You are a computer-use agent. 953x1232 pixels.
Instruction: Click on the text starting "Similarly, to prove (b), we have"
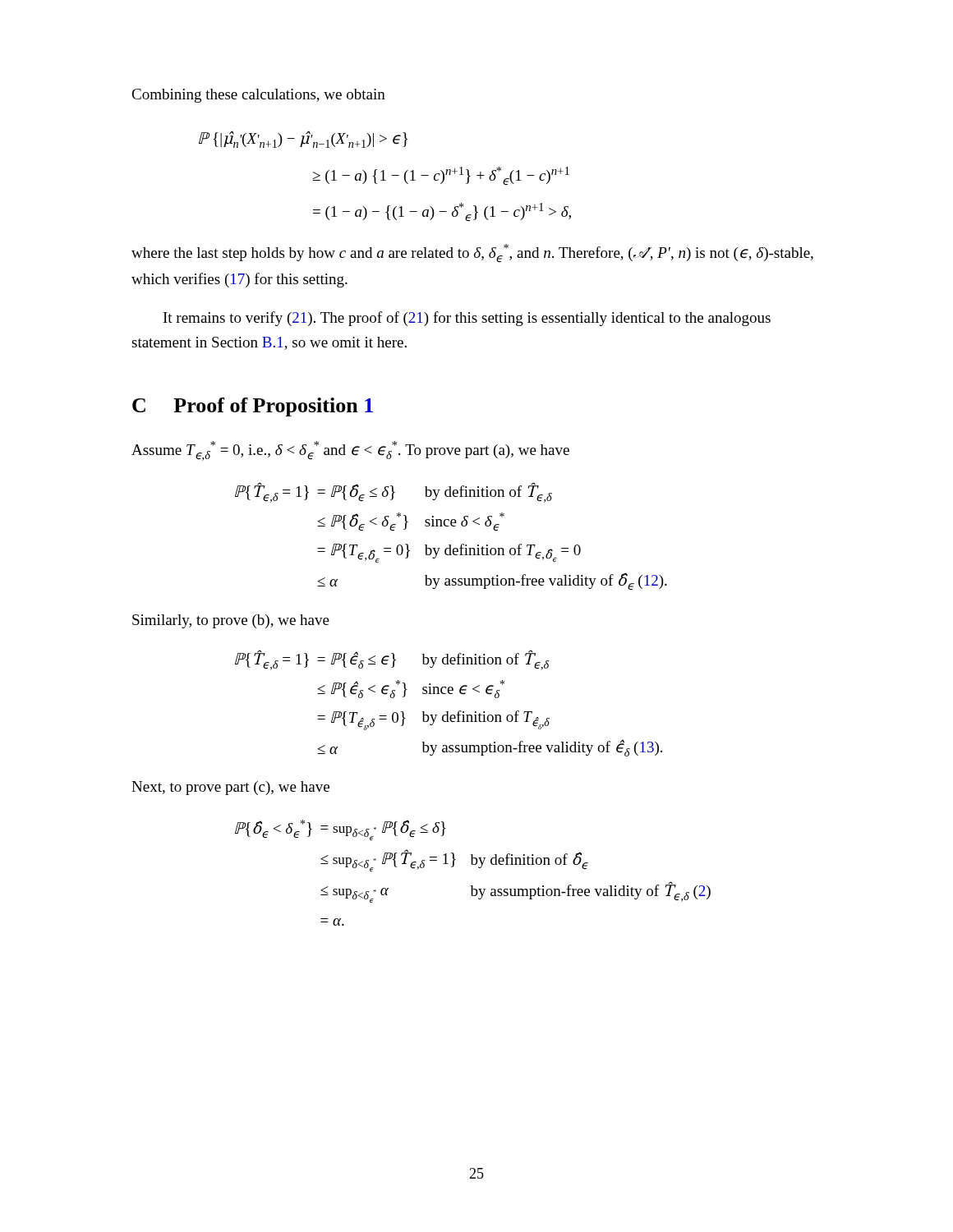(230, 619)
